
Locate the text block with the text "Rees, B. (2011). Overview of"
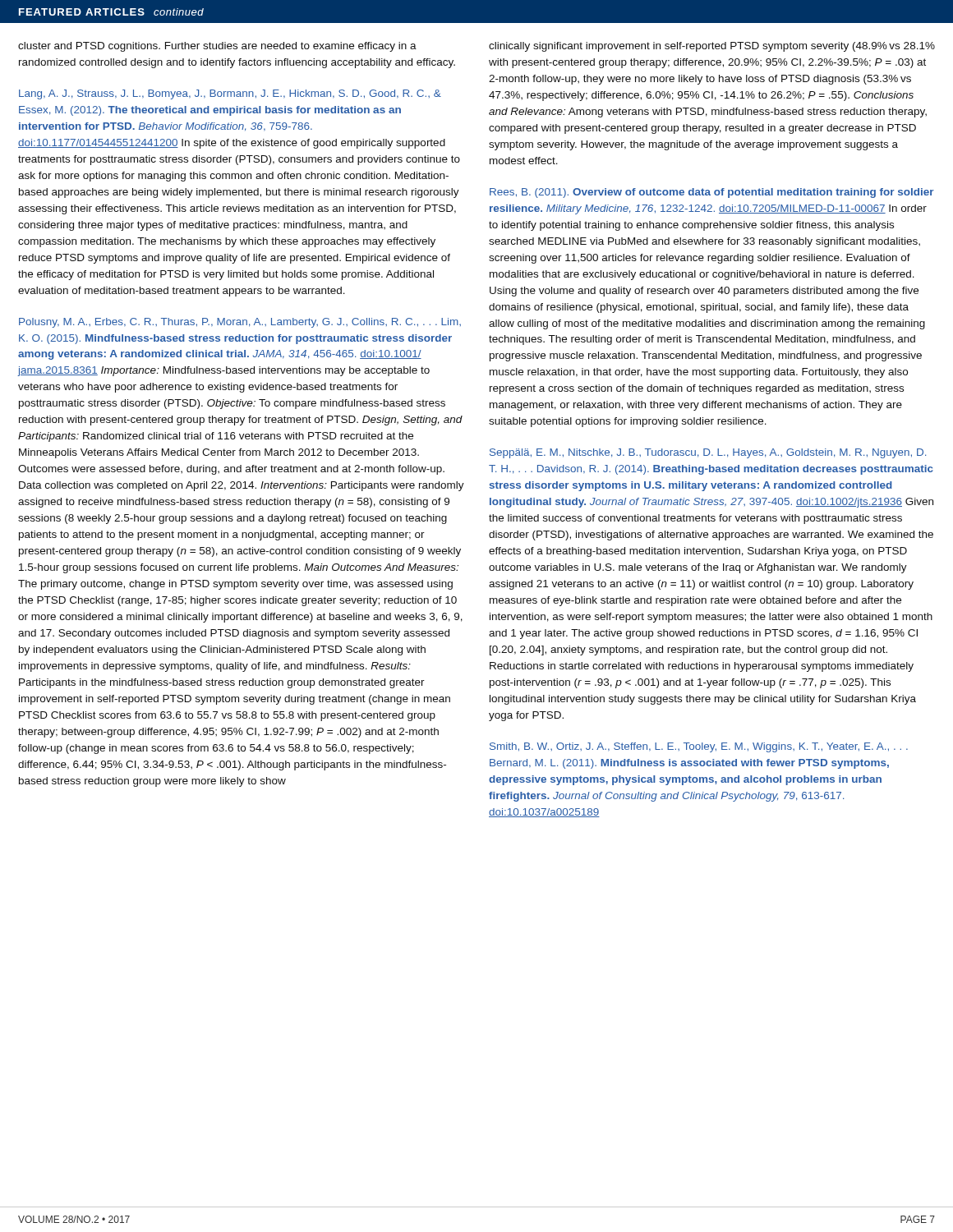[712, 307]
